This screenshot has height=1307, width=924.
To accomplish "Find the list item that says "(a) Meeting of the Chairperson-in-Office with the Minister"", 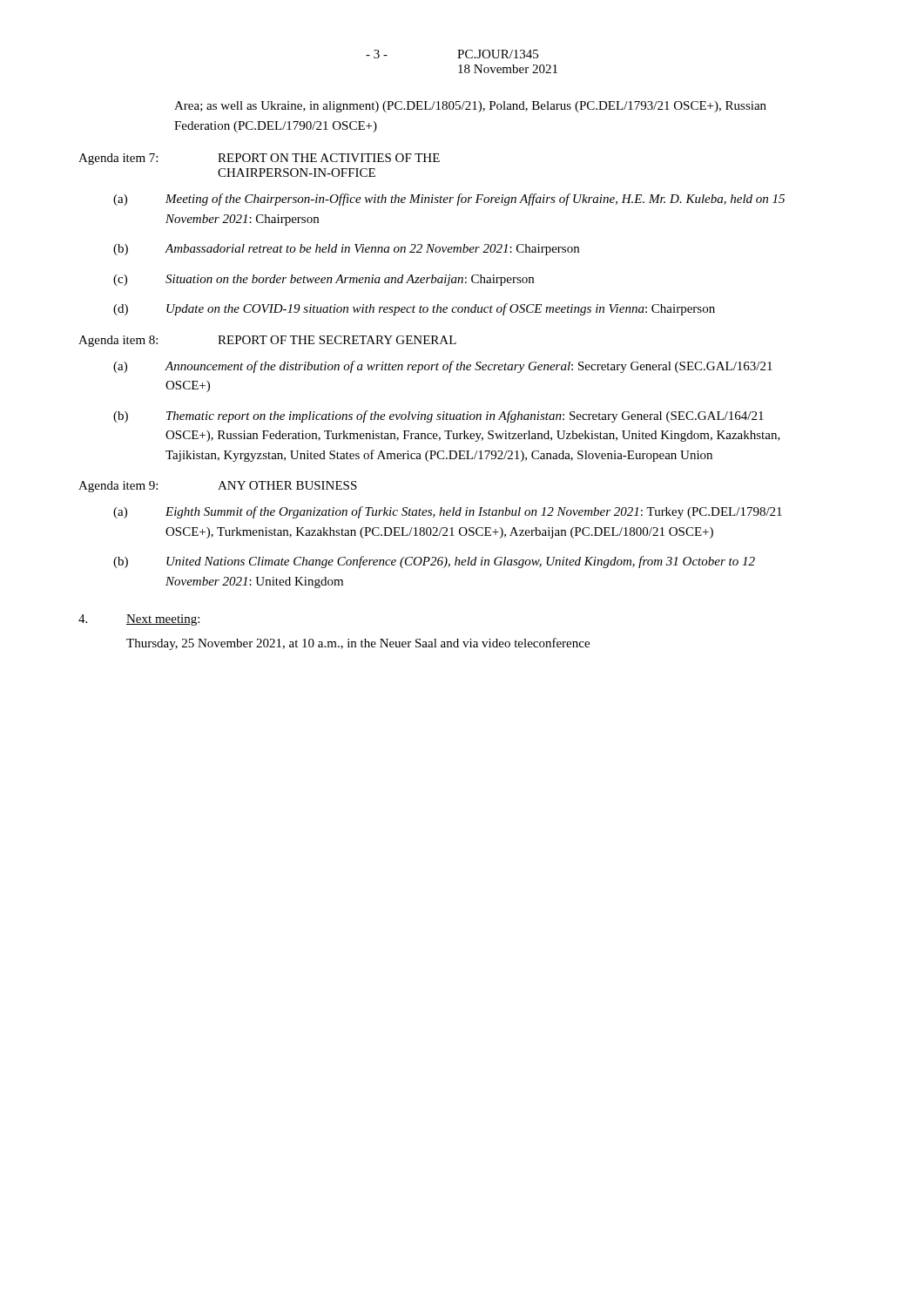I will pyautogui.click(x=462, y=209).
